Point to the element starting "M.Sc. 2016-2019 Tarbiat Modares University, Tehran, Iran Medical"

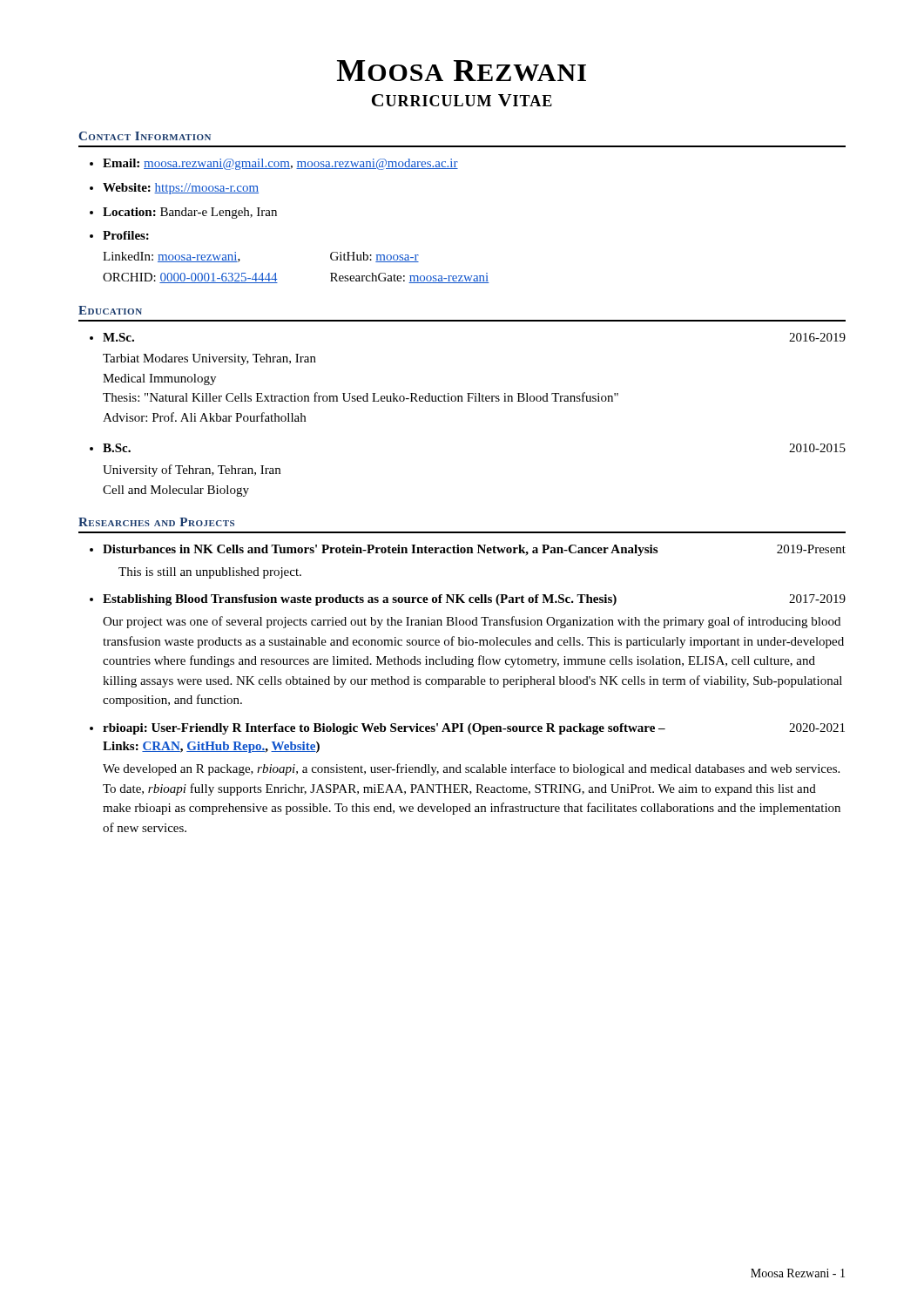tap(125, 338)
